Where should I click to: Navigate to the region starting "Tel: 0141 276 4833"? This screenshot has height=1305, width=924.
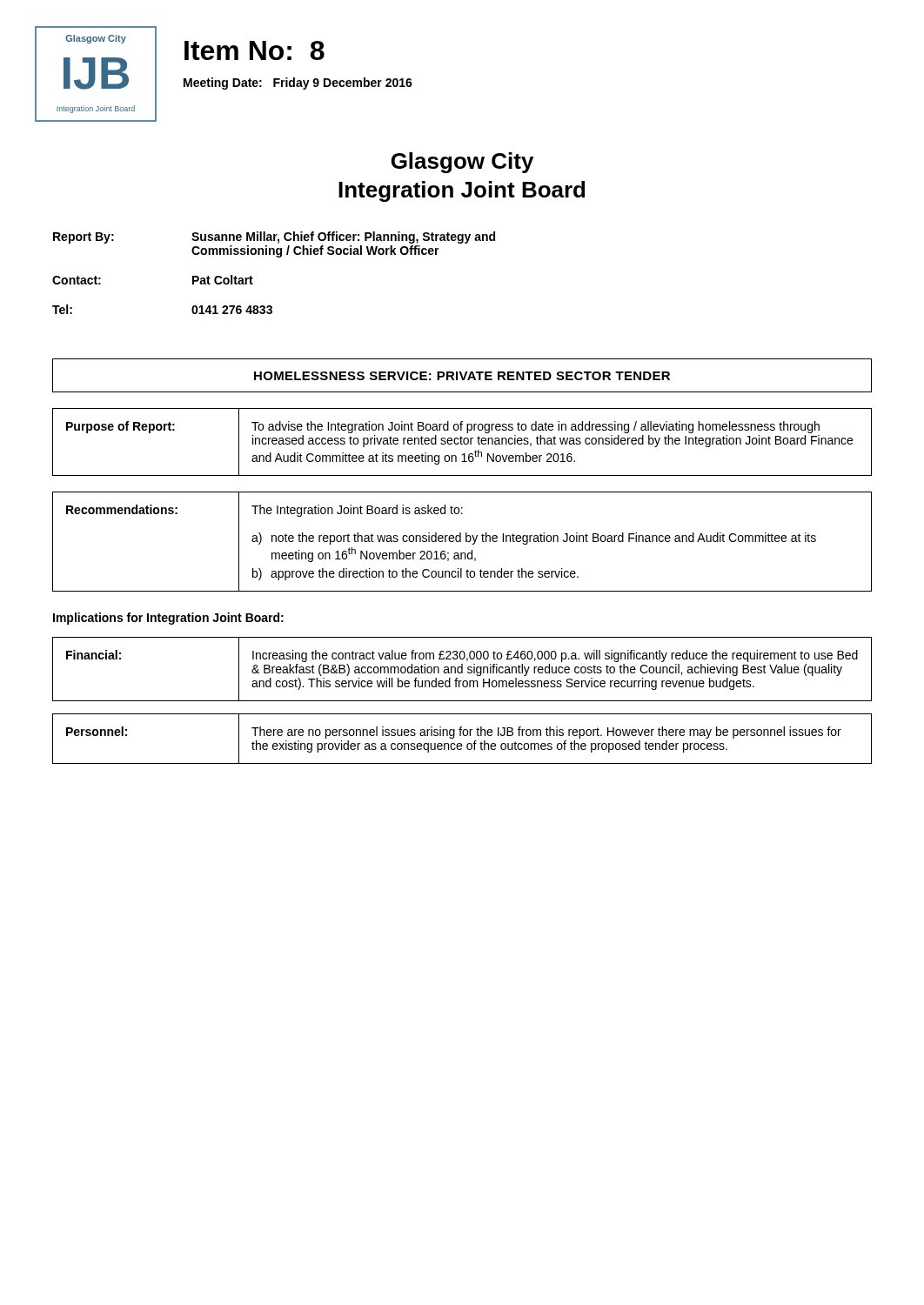[60, 309]
